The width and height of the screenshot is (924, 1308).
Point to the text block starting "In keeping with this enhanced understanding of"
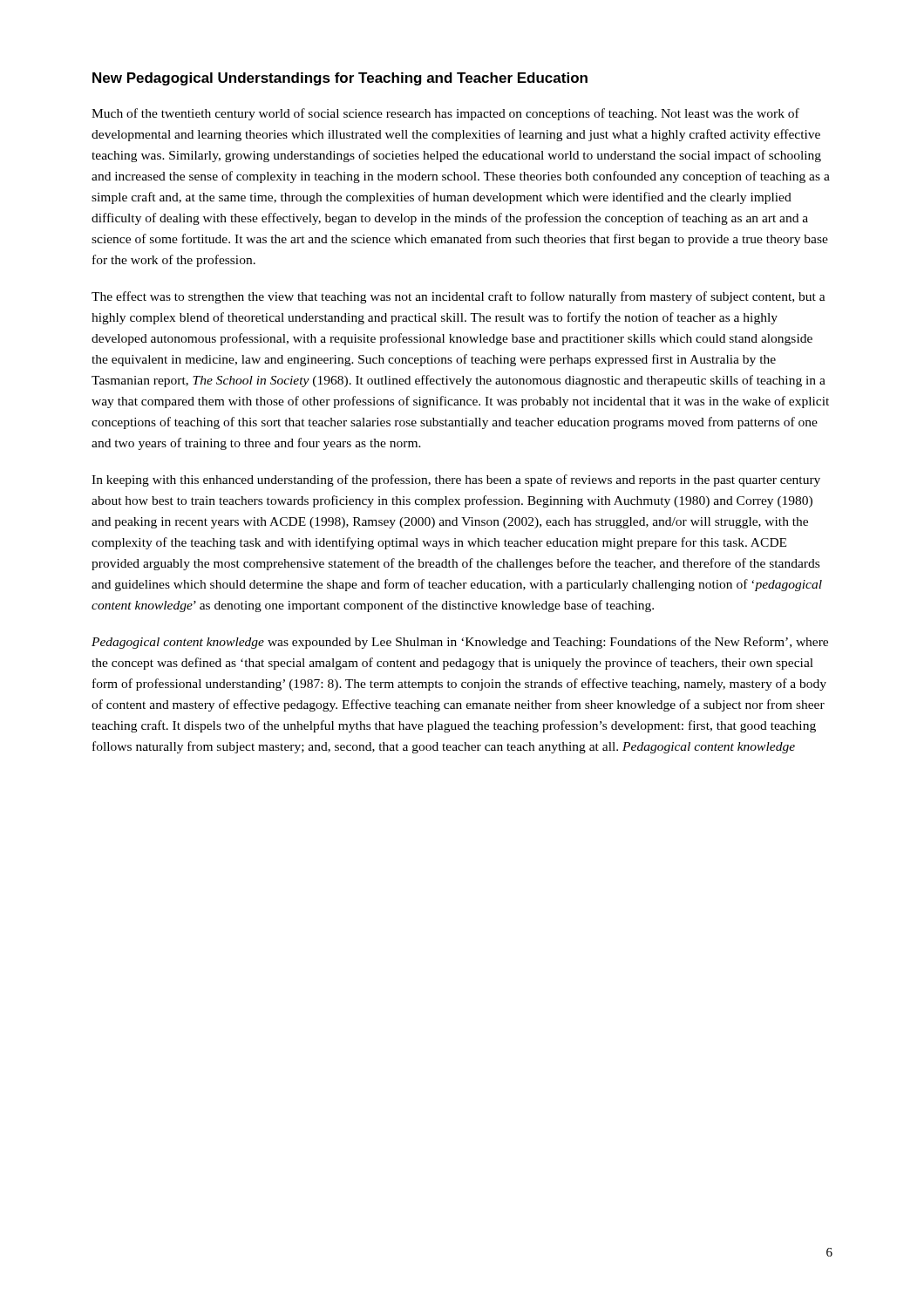point(457,542)
